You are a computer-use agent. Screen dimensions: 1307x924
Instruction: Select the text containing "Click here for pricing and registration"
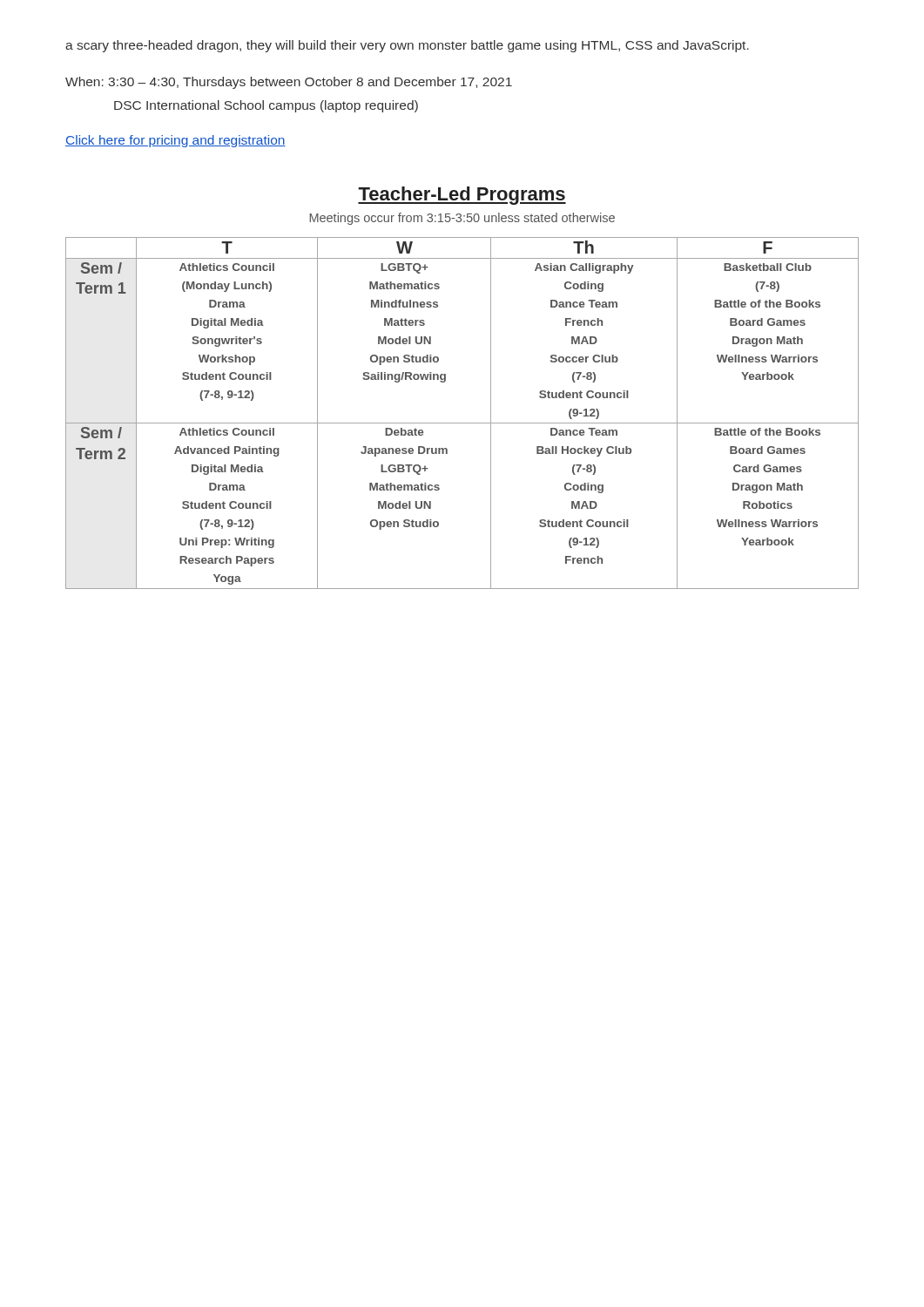tap(175, 140)
